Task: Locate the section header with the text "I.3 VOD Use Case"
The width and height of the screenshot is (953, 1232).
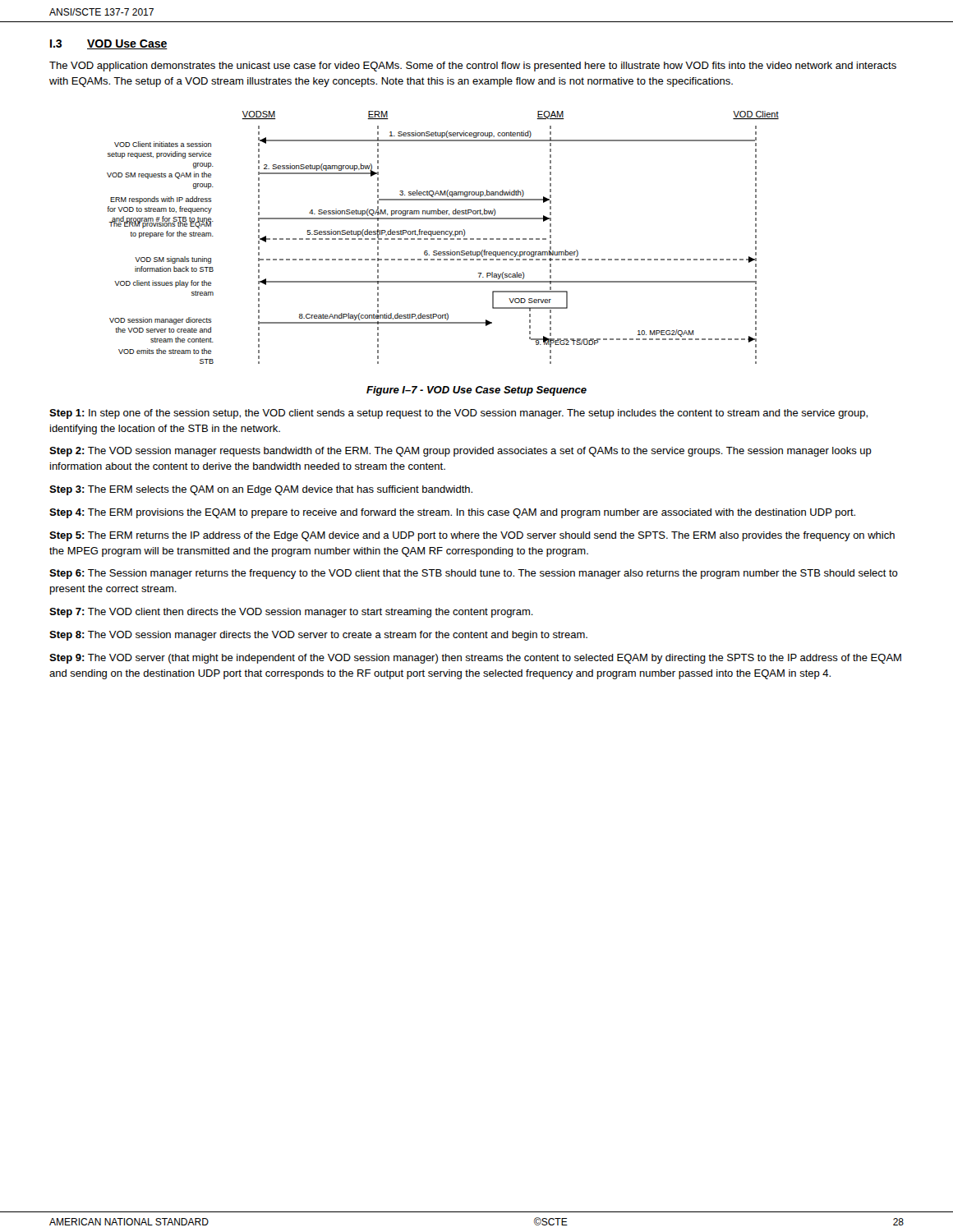Action: click(x=108, y=44)
